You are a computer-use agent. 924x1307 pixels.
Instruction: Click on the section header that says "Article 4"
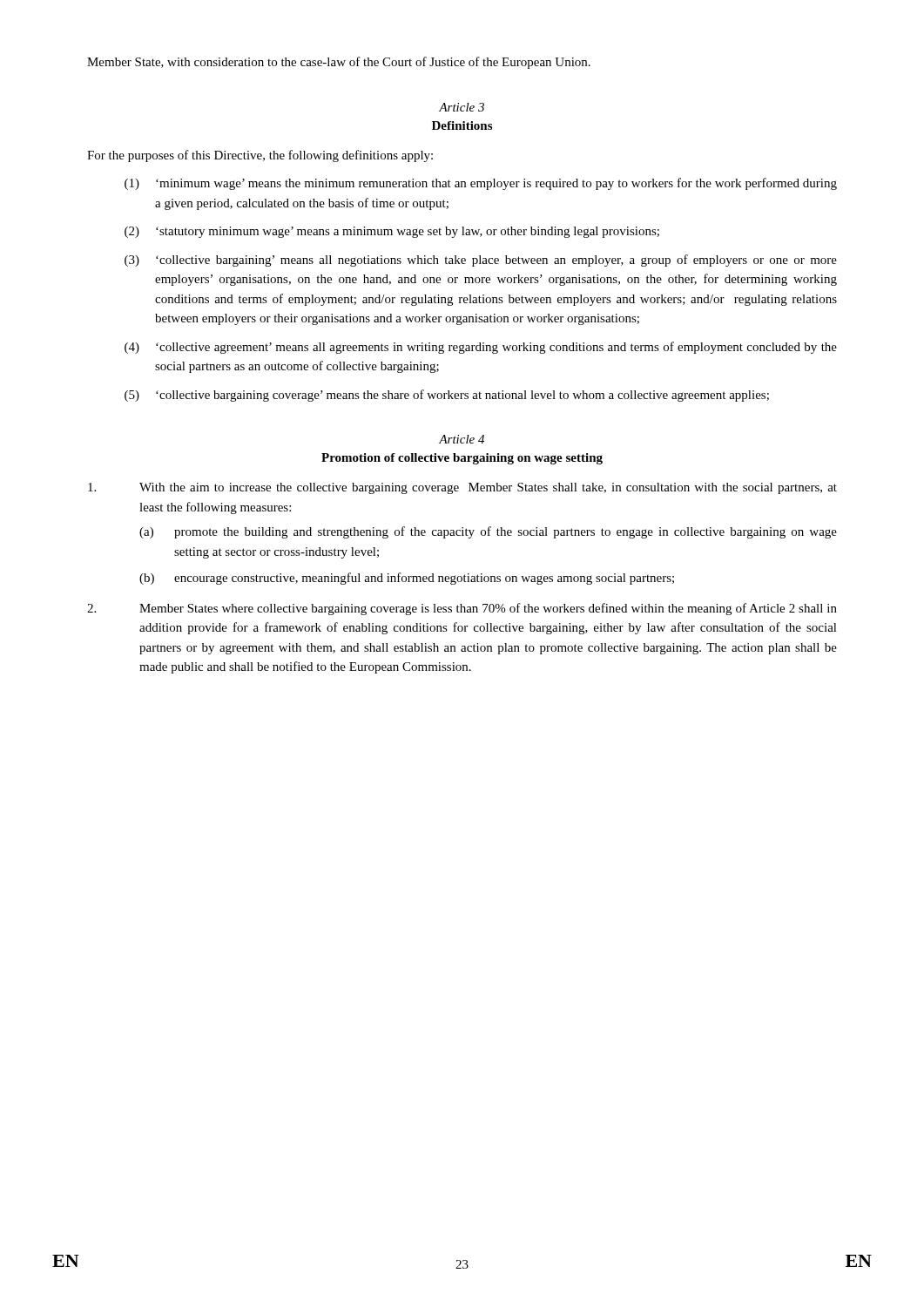(462, 440)
